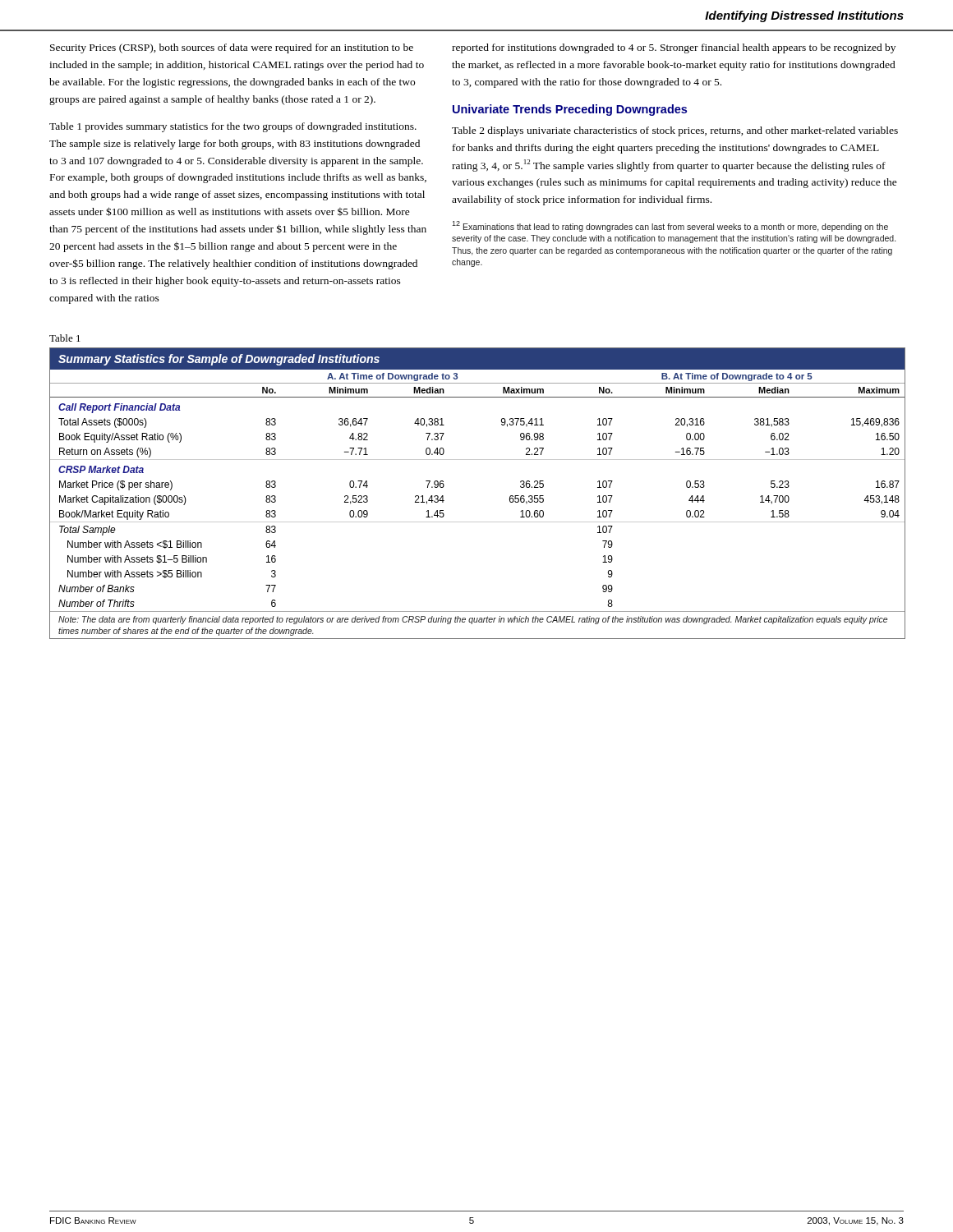Screen dimensions: 1232x953
Task: Locate the text starting "Univariate Trends Preceding Downgrades"
Action: [678, 109]
